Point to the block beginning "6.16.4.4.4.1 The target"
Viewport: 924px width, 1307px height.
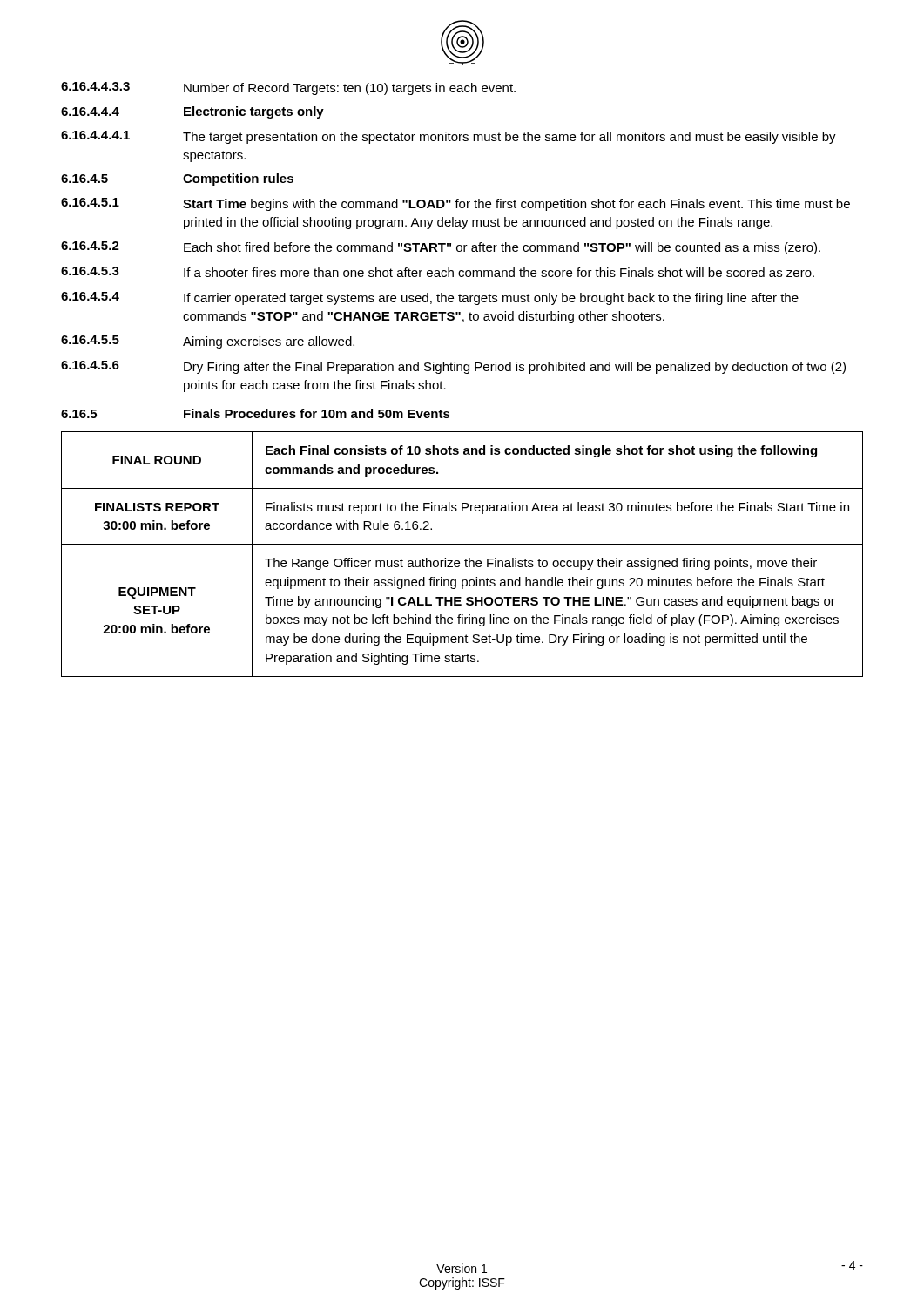click(x=462, y=145)
